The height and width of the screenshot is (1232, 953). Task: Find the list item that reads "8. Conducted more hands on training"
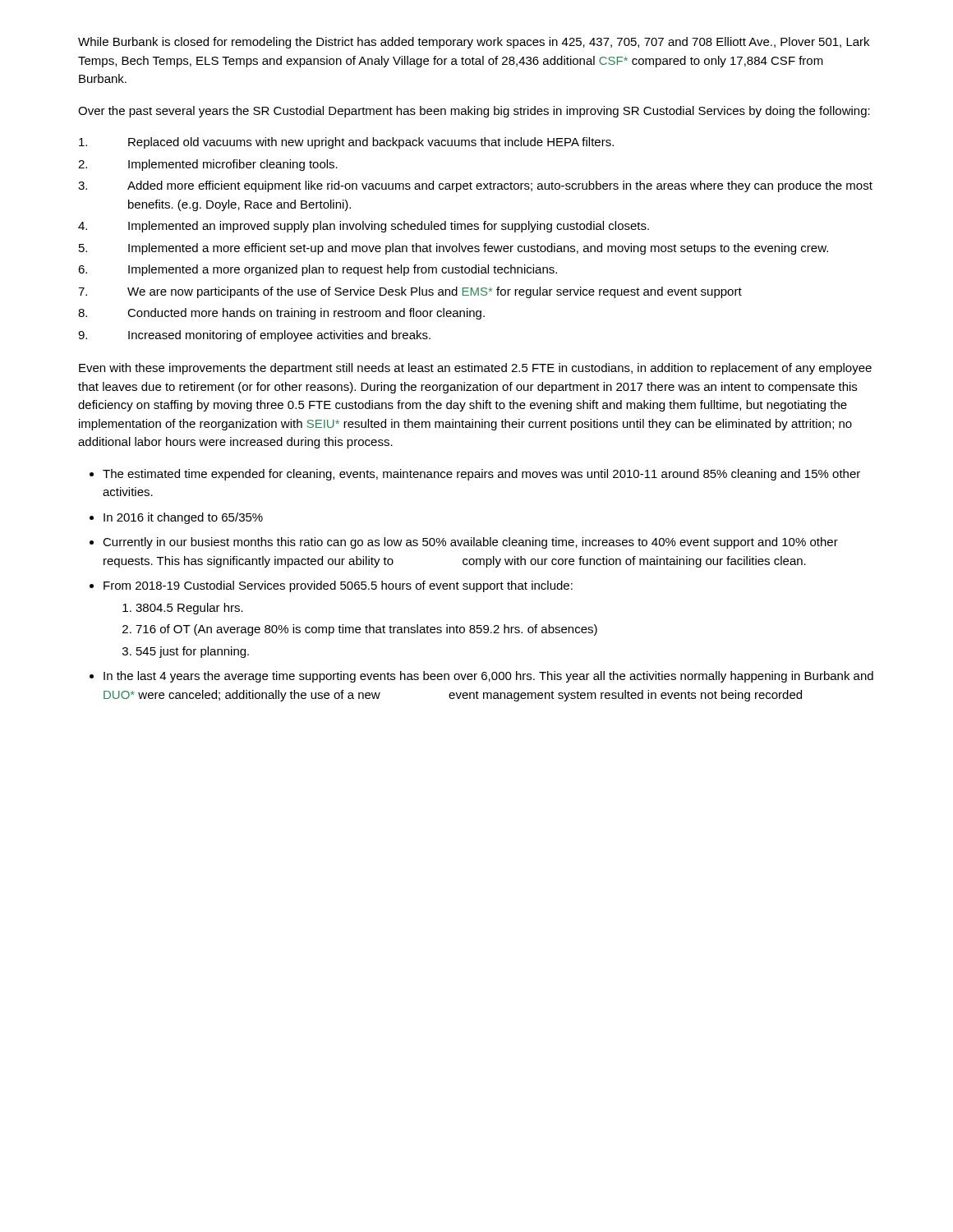tap(476, 313)
